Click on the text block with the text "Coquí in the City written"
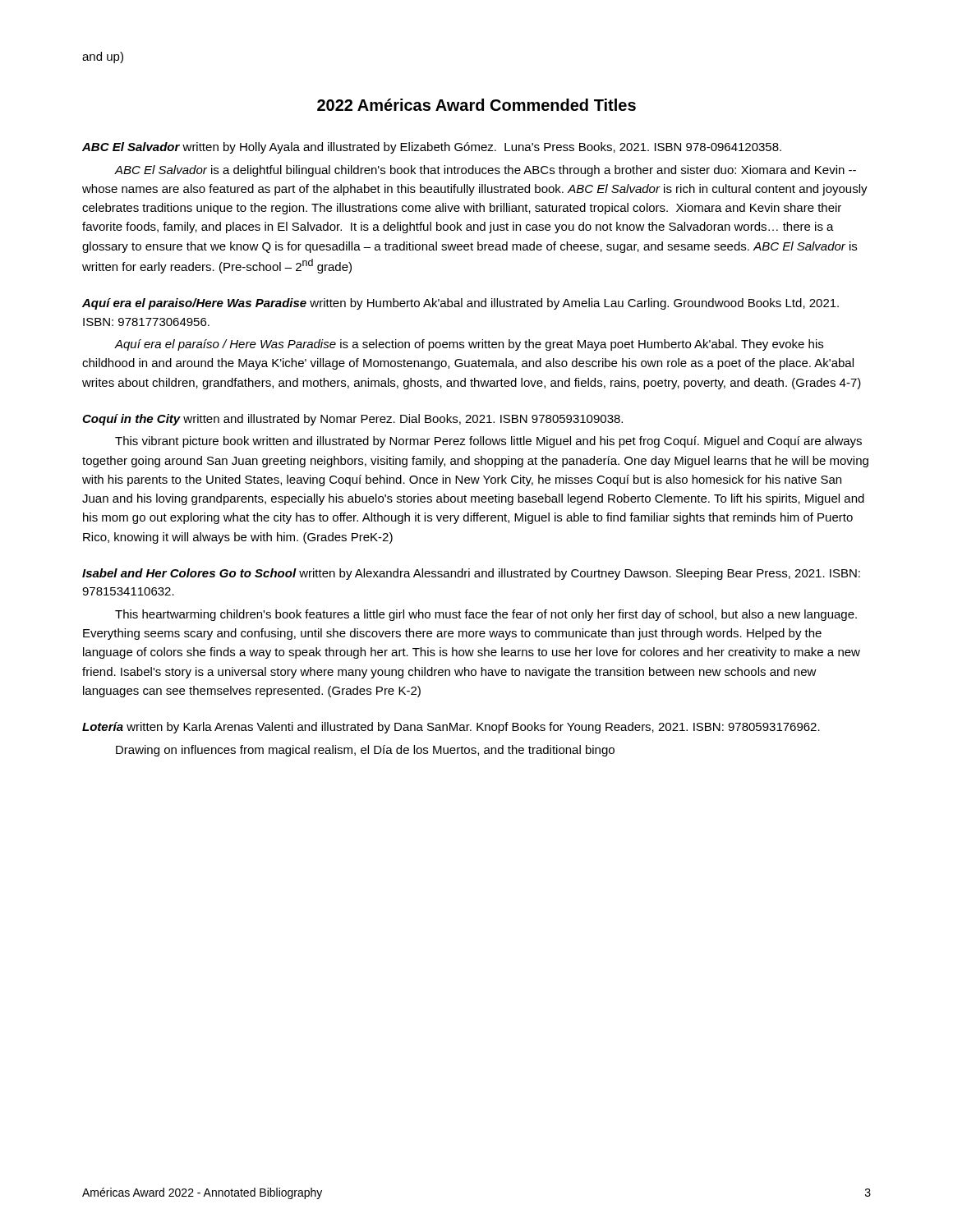 476,478
